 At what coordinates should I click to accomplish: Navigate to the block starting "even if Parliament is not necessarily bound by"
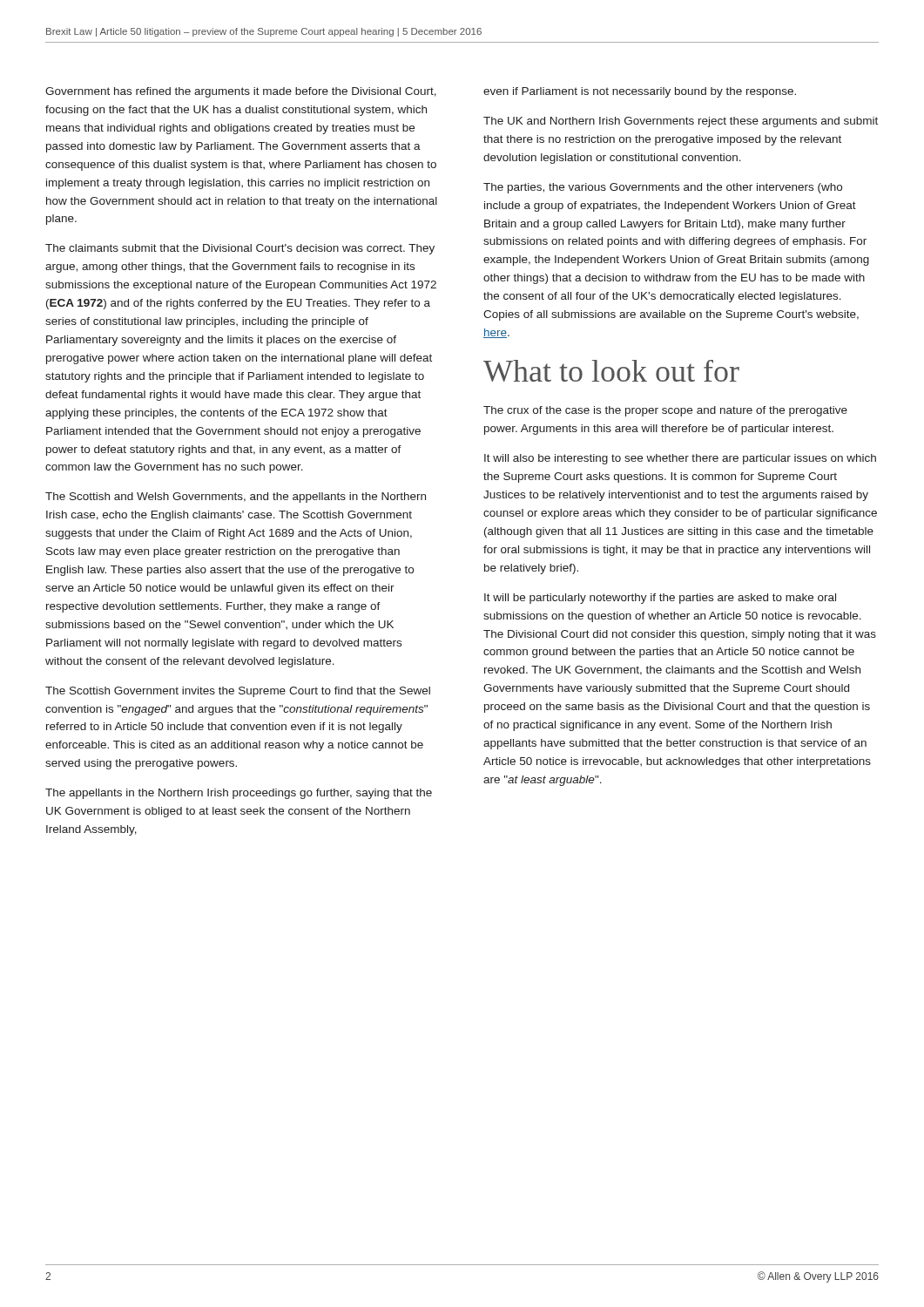tap(681, 92)
